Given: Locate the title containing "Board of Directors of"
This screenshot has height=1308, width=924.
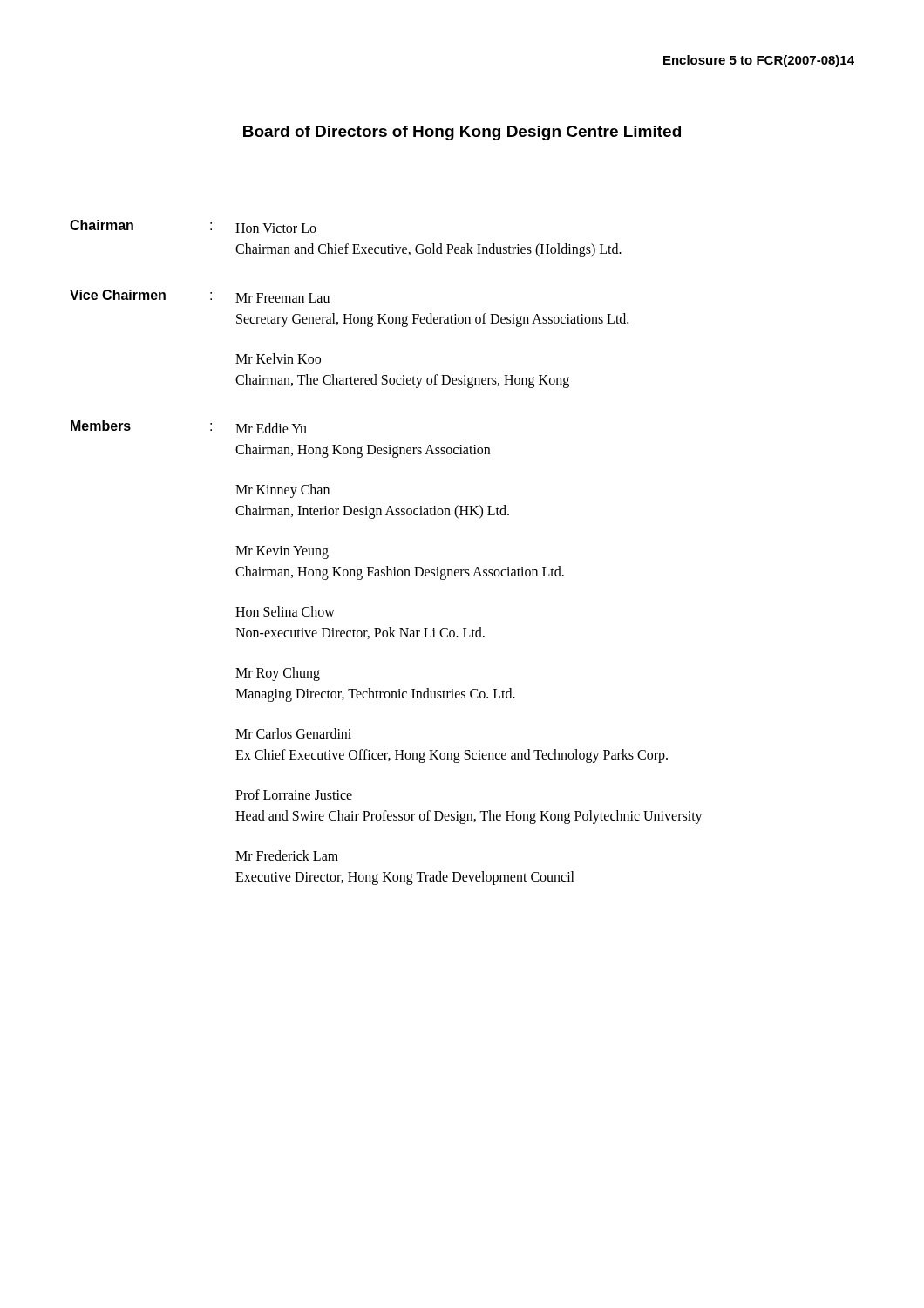Looking at the screenshot, I should tap(462, 131).
